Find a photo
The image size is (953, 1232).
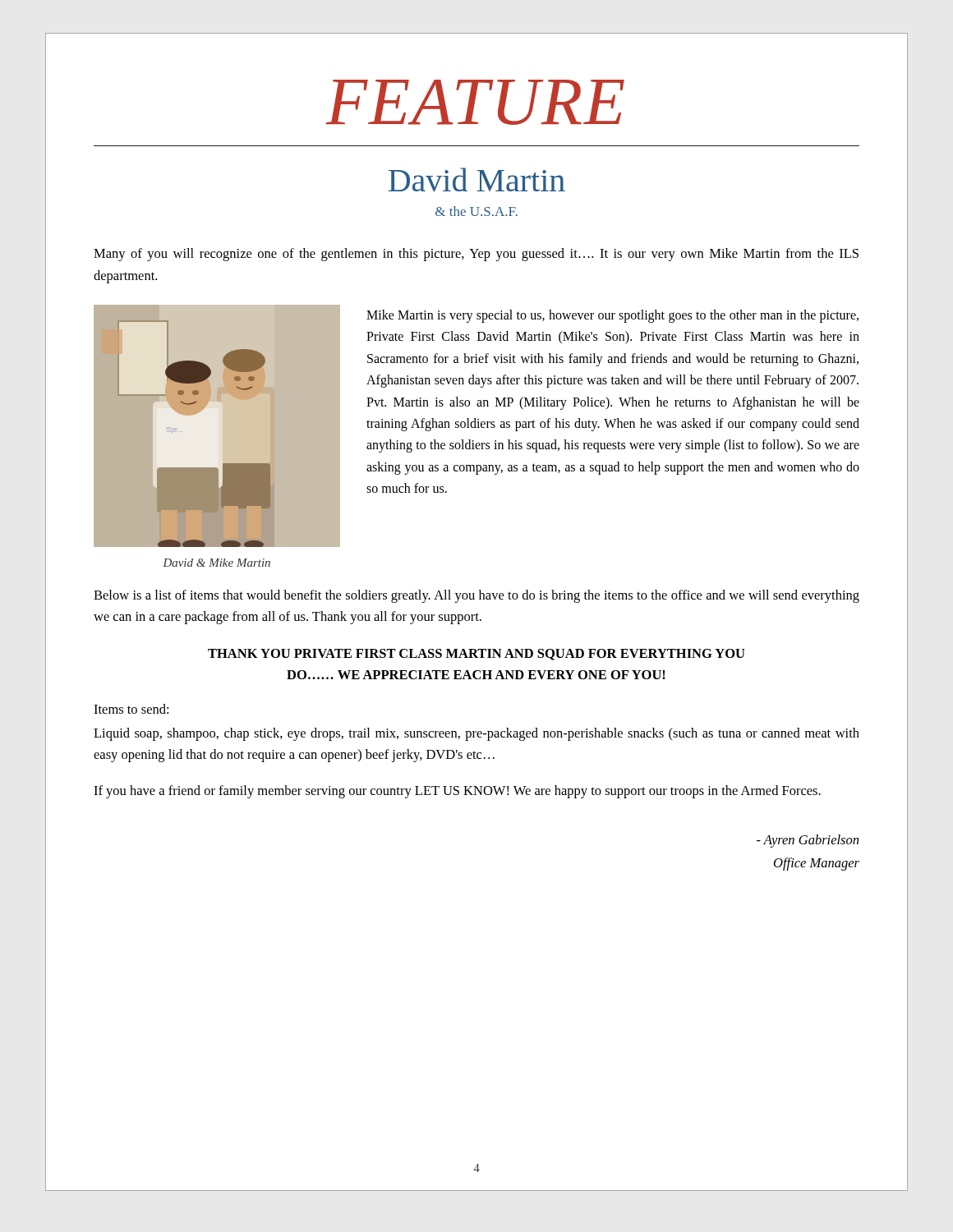pos(217,427)
